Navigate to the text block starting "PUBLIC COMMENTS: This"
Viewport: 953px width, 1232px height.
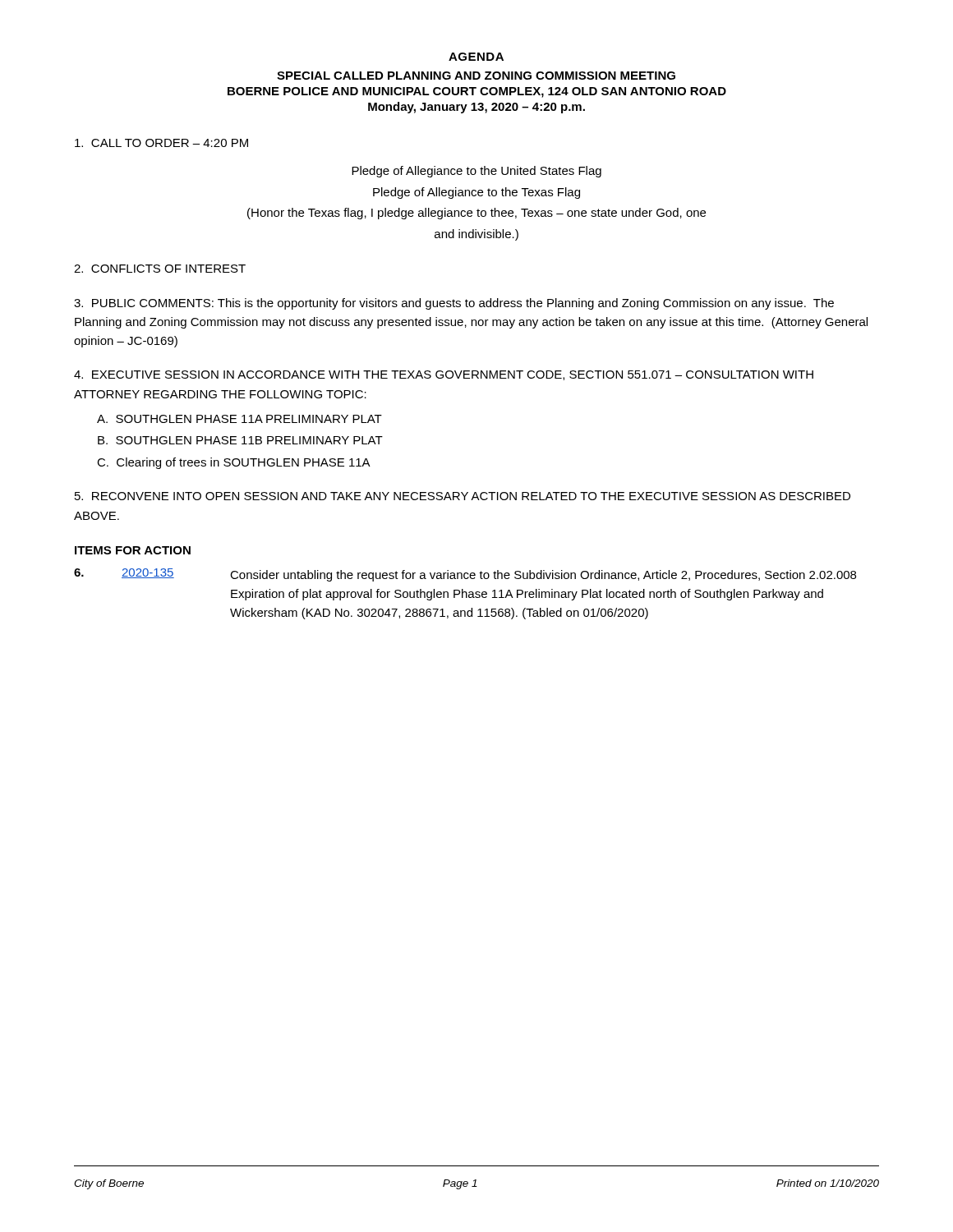point(471,321)
